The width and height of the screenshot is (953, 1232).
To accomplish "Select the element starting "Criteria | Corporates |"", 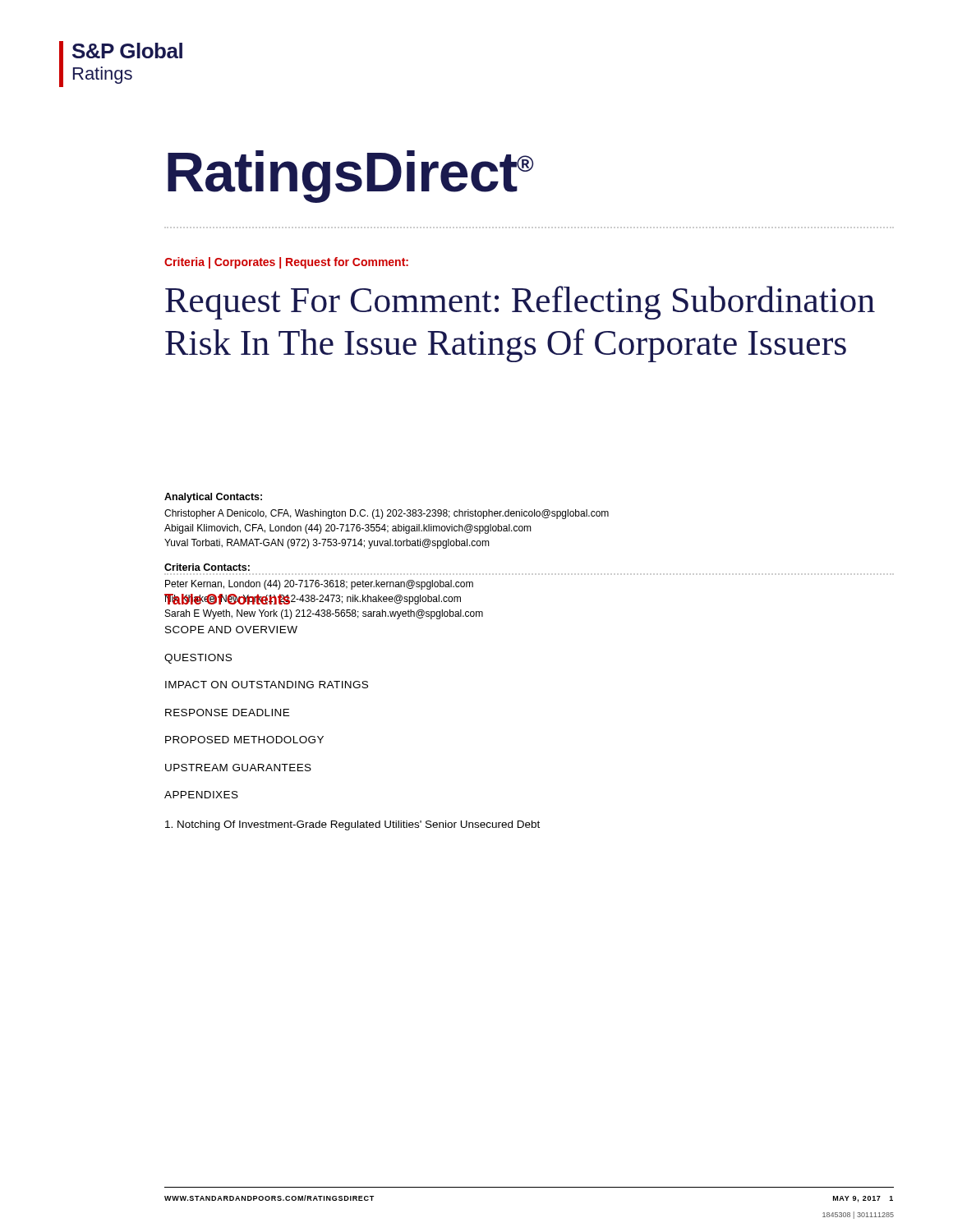I will pyautogui.click(x=287, y=262).
